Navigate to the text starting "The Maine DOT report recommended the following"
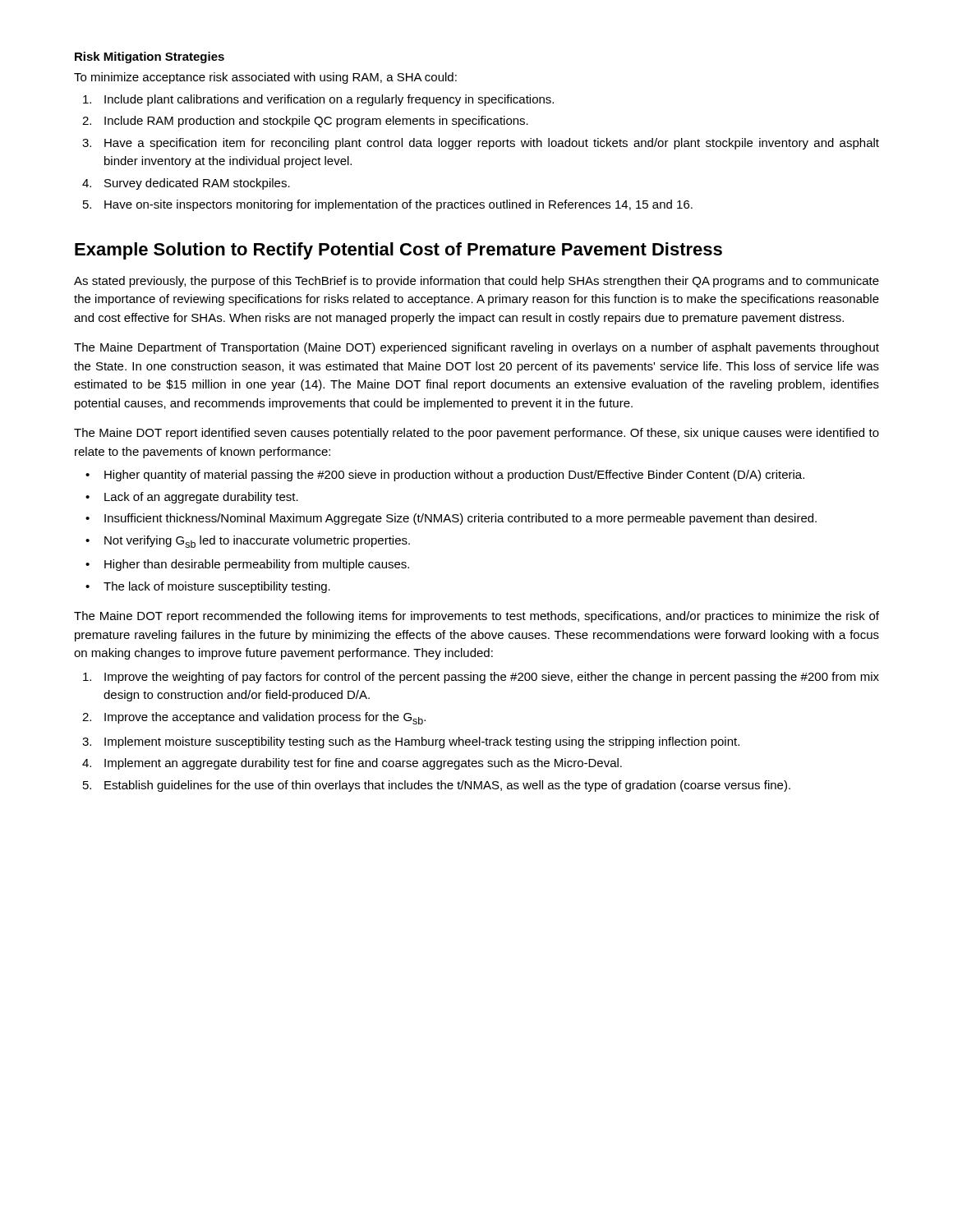 pos(476,634)
